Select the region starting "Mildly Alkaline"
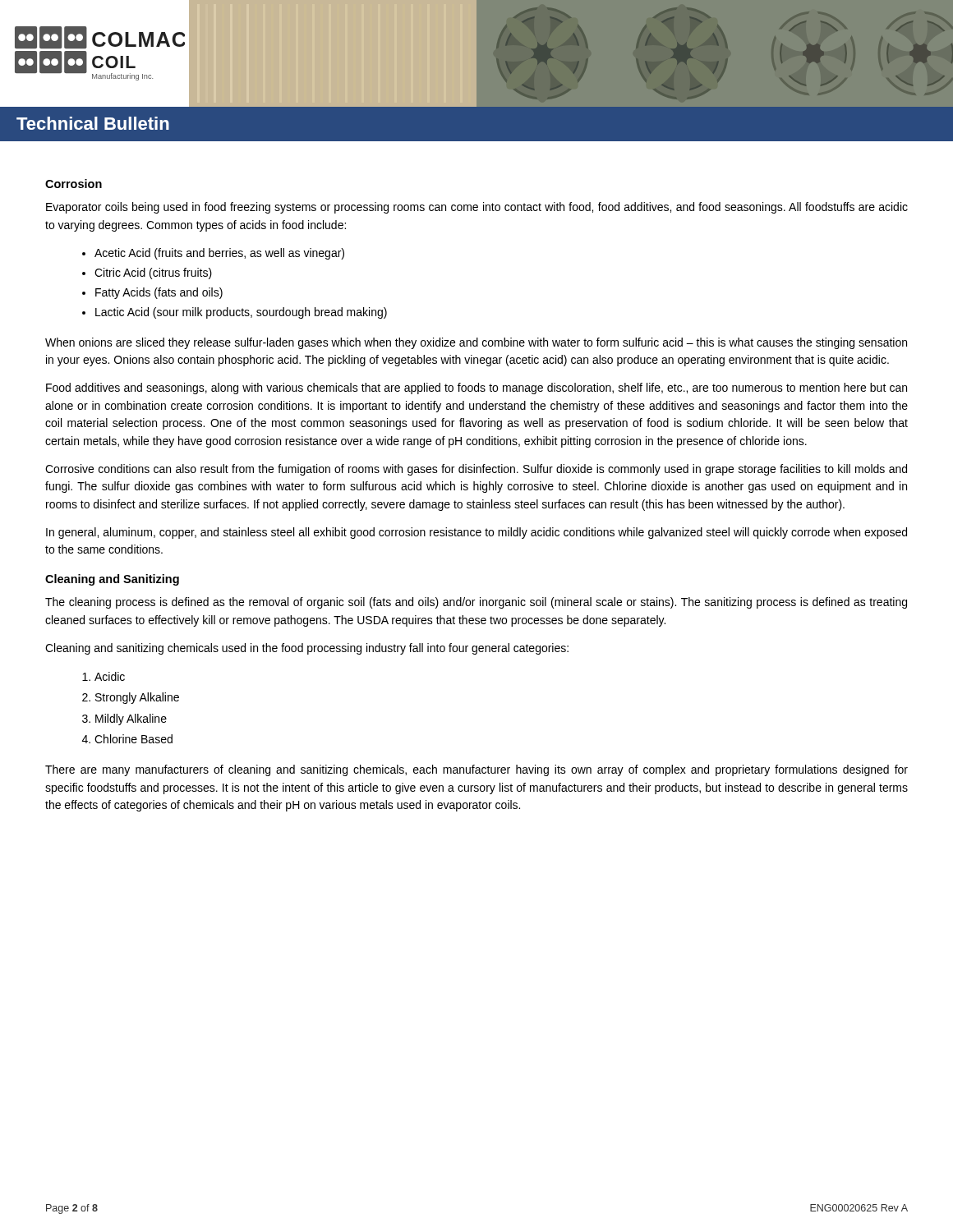The width and height of the screenshot is (953, 1232). tap(131, 718)
